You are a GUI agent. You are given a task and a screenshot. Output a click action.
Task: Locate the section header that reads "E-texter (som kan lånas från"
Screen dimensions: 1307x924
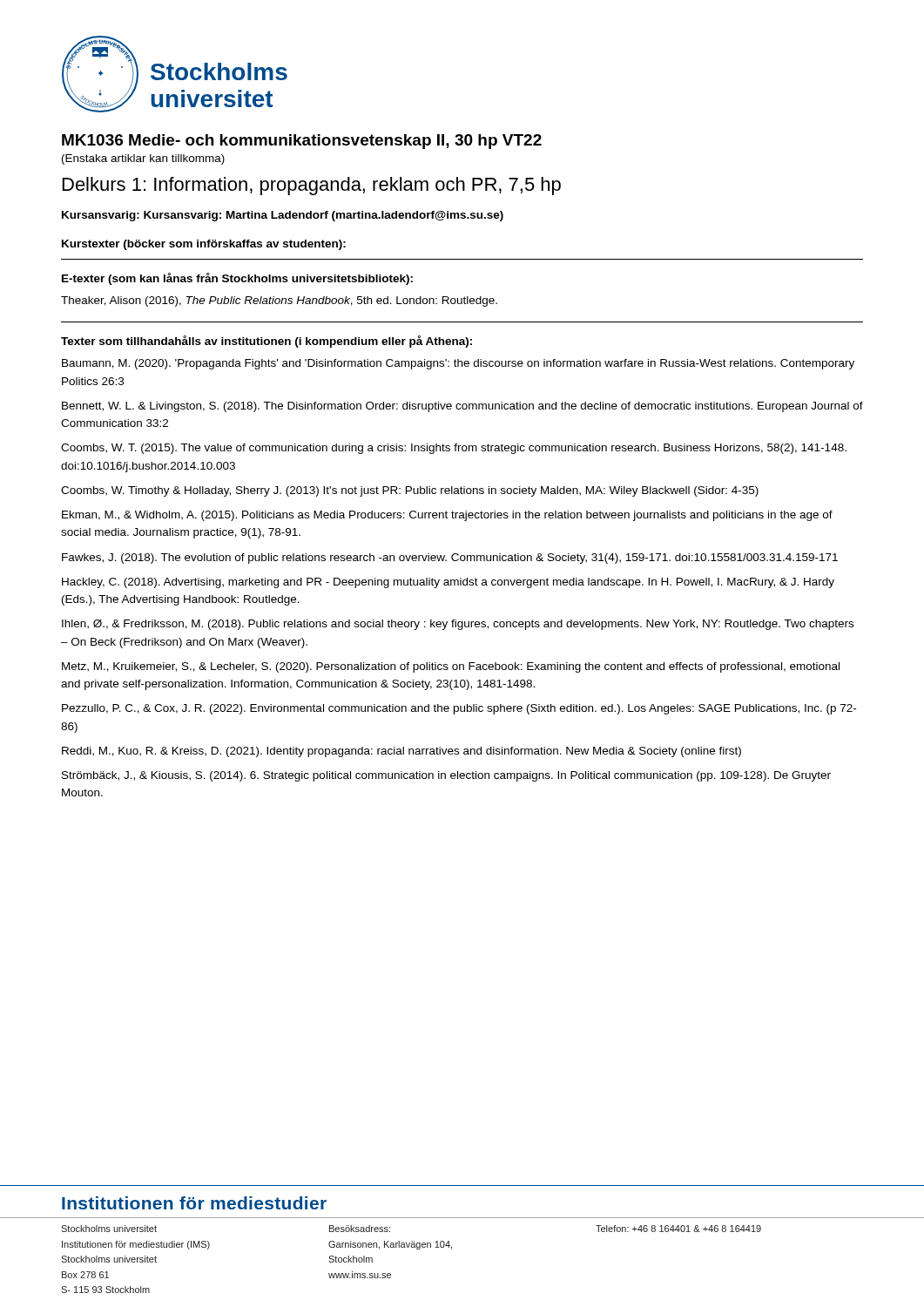237,278
